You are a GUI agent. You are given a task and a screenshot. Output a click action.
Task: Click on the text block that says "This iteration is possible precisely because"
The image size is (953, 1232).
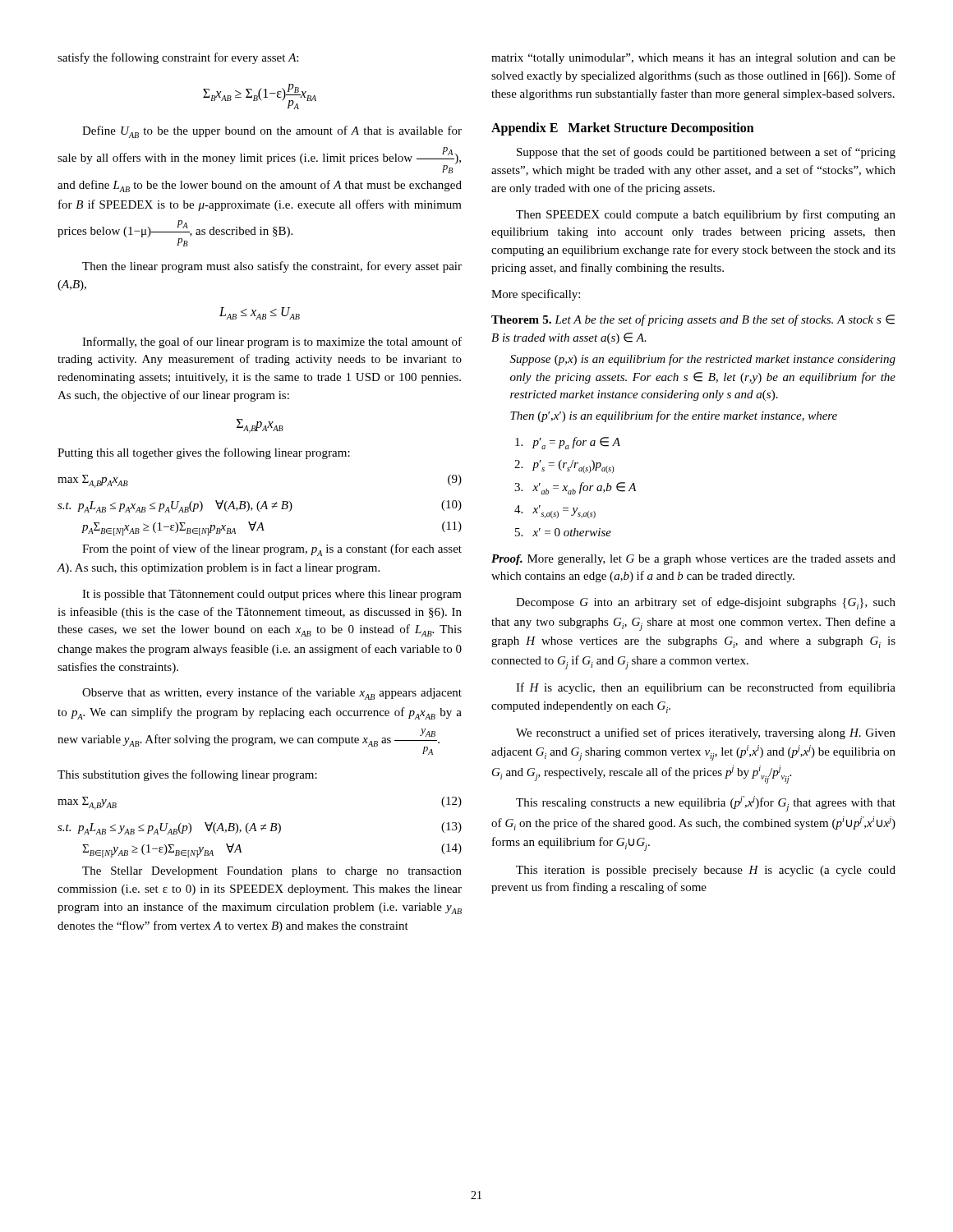693,878
